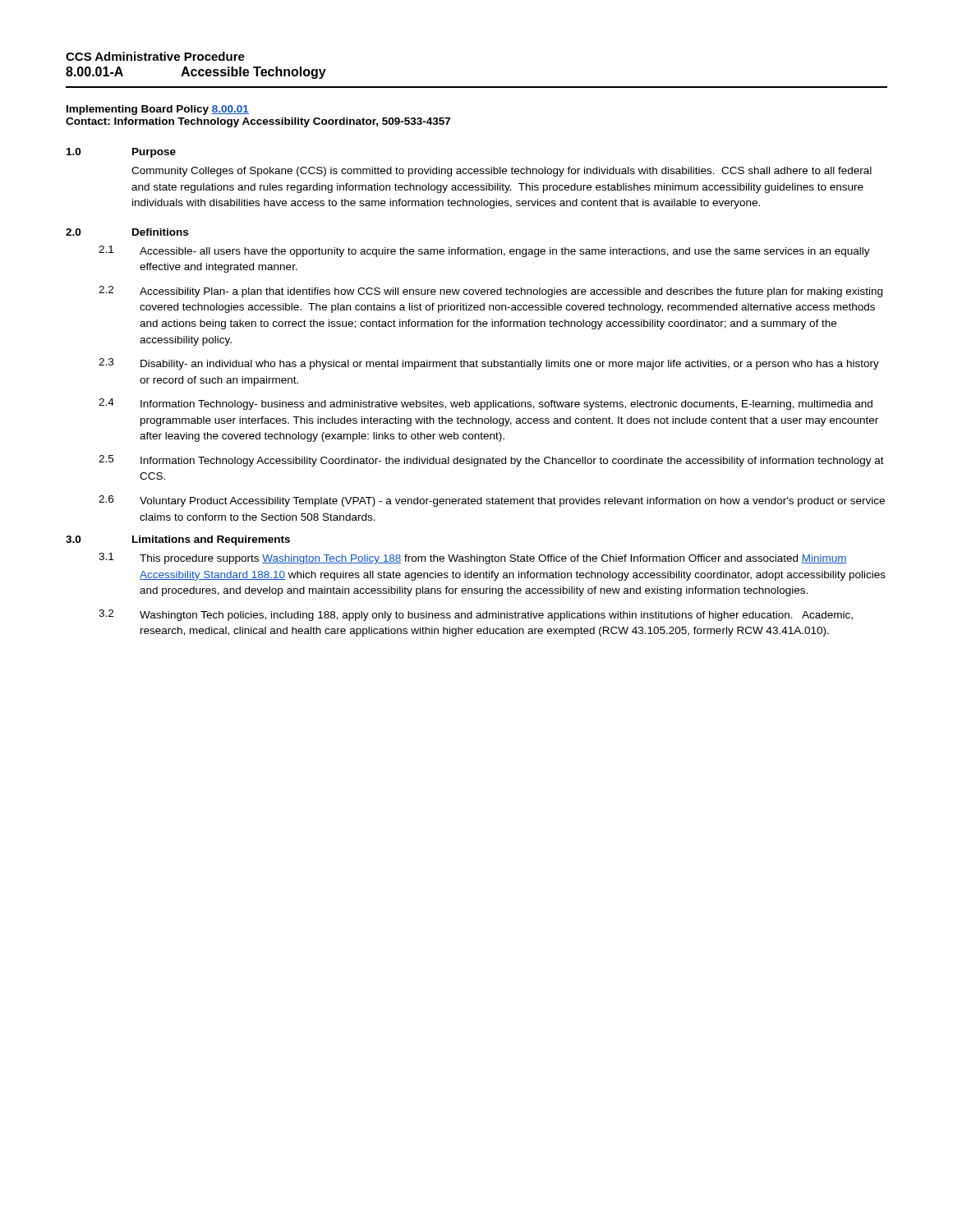Viewport: 953px width, 1232px height.
Task: Where is the passage that starts "3.2 Washington Tech policies,"?
Action: [476, 623]
